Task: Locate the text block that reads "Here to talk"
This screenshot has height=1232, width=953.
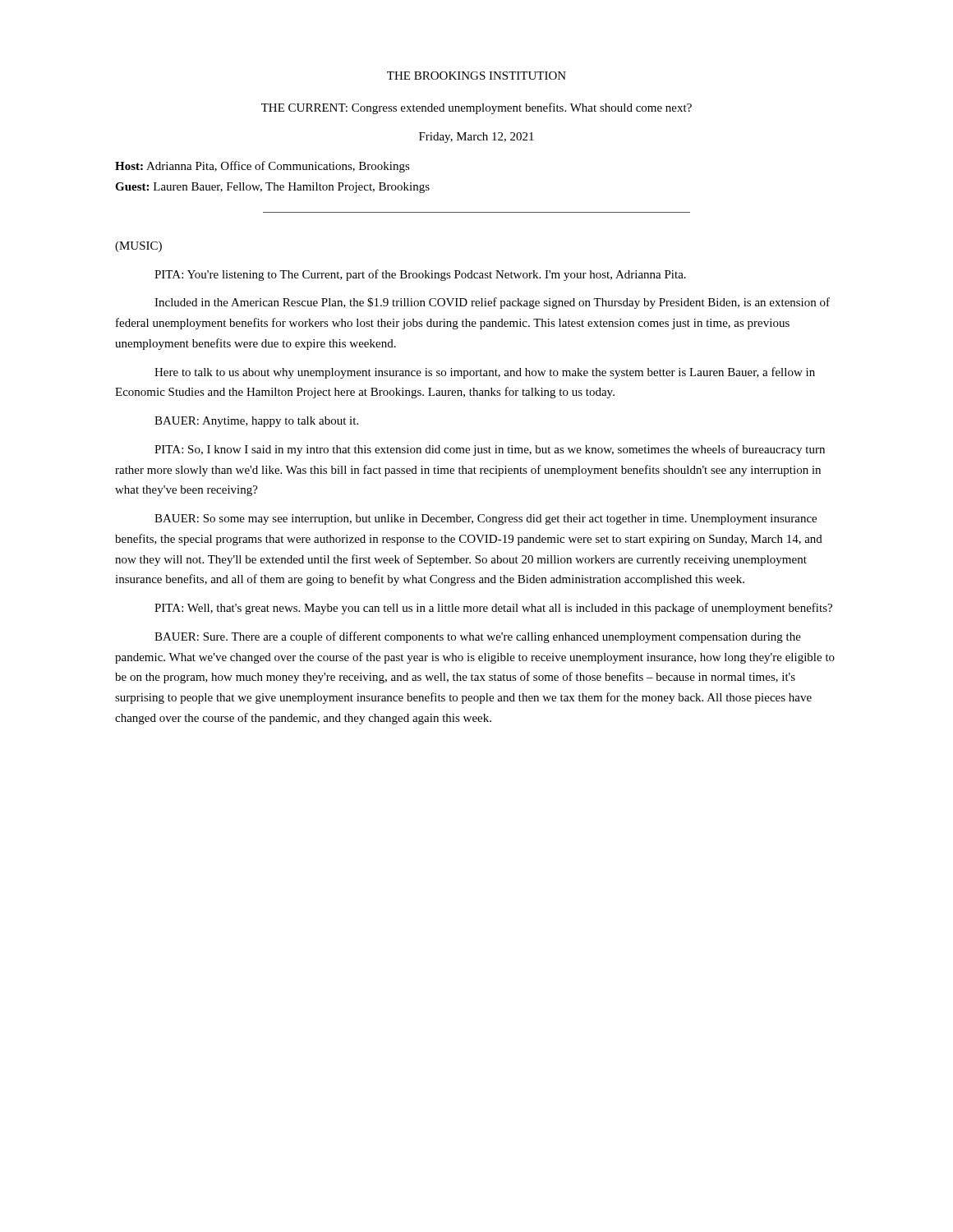Action: 465,382
